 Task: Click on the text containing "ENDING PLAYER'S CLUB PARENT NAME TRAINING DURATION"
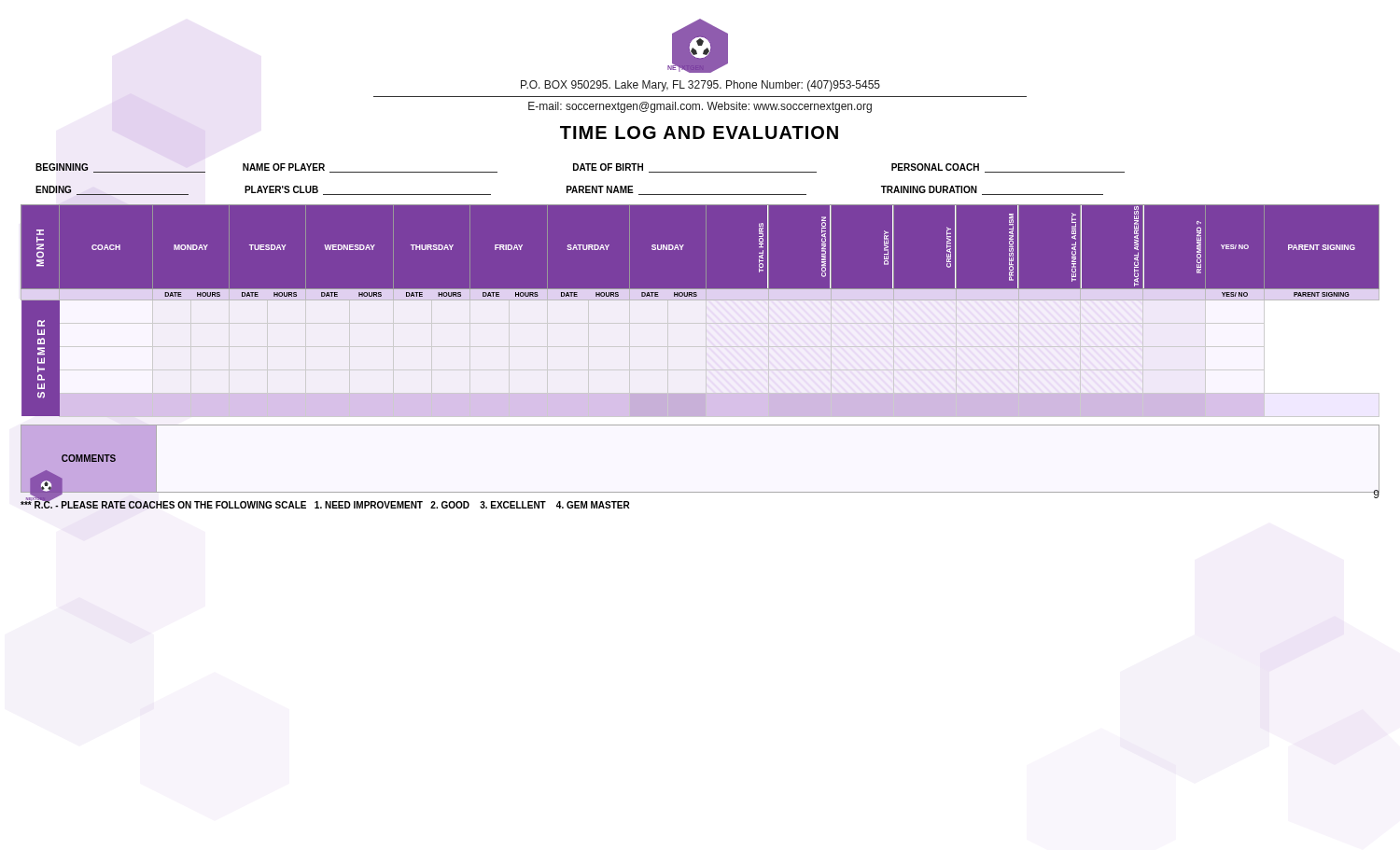(569, 186)
